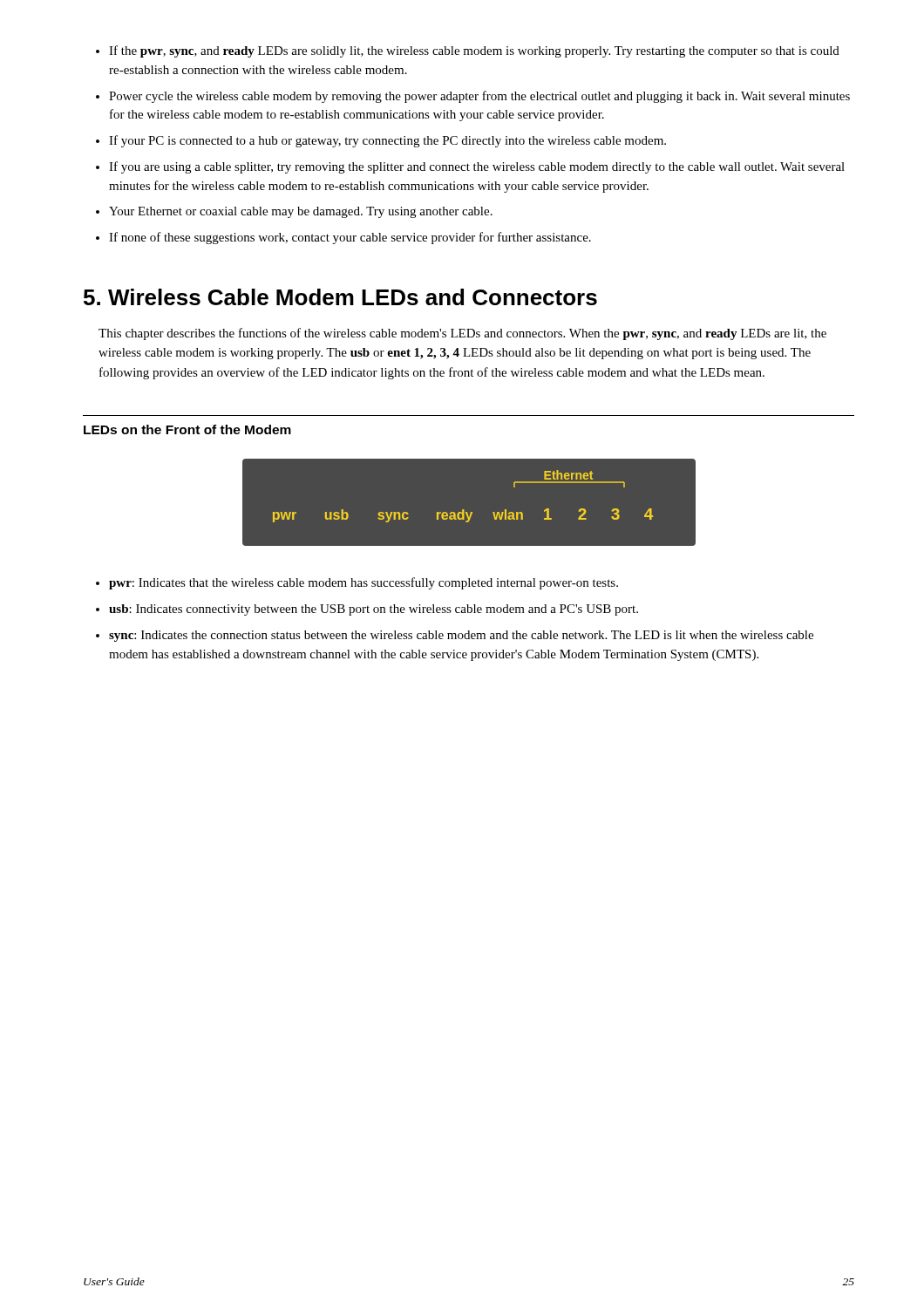Screen dimensions: 1308x924
Task: Select the list item containing "Power cycle the wireless"
Action: tap(482, 106)
